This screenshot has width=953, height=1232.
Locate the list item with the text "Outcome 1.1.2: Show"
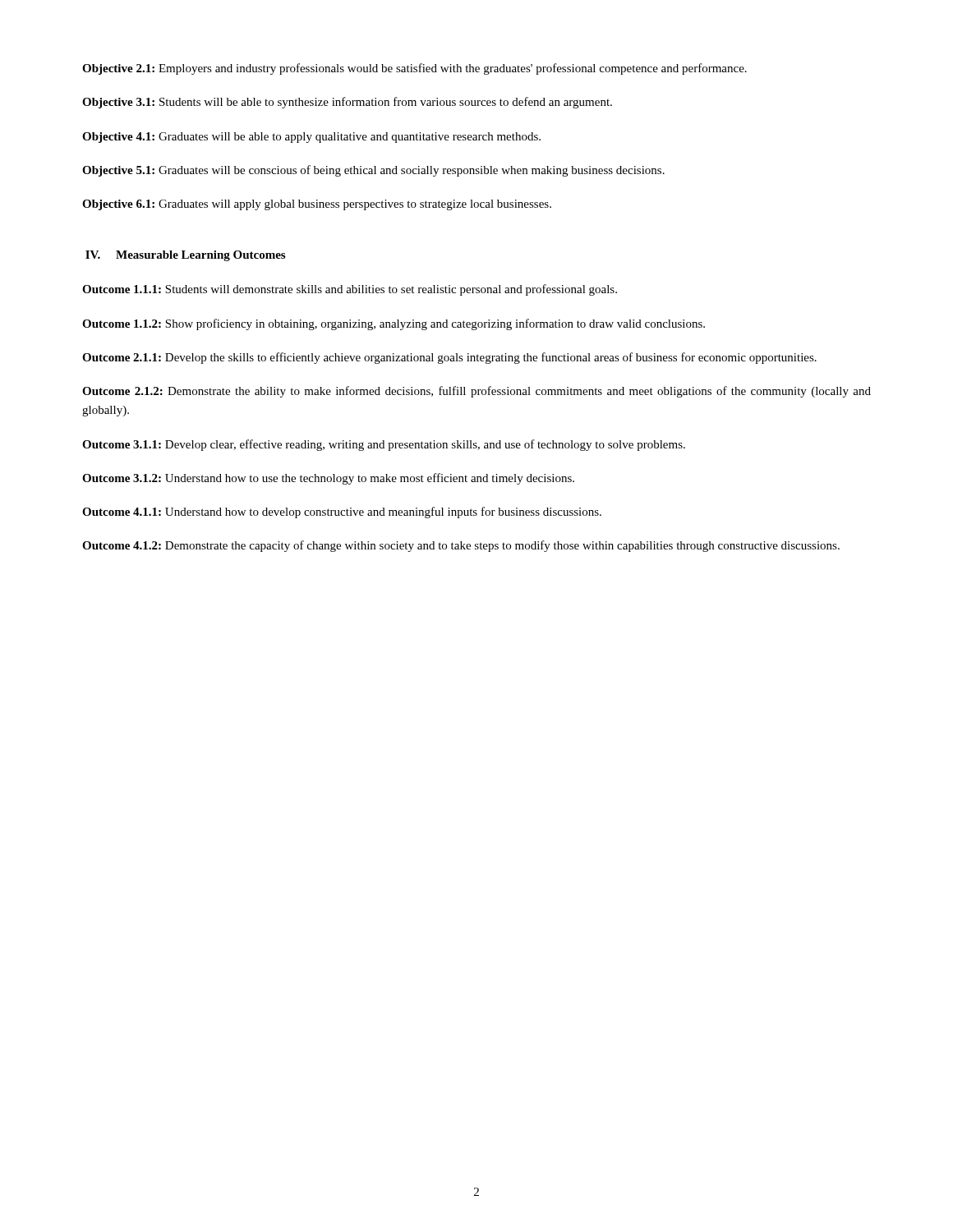click(x=394, y=323)
